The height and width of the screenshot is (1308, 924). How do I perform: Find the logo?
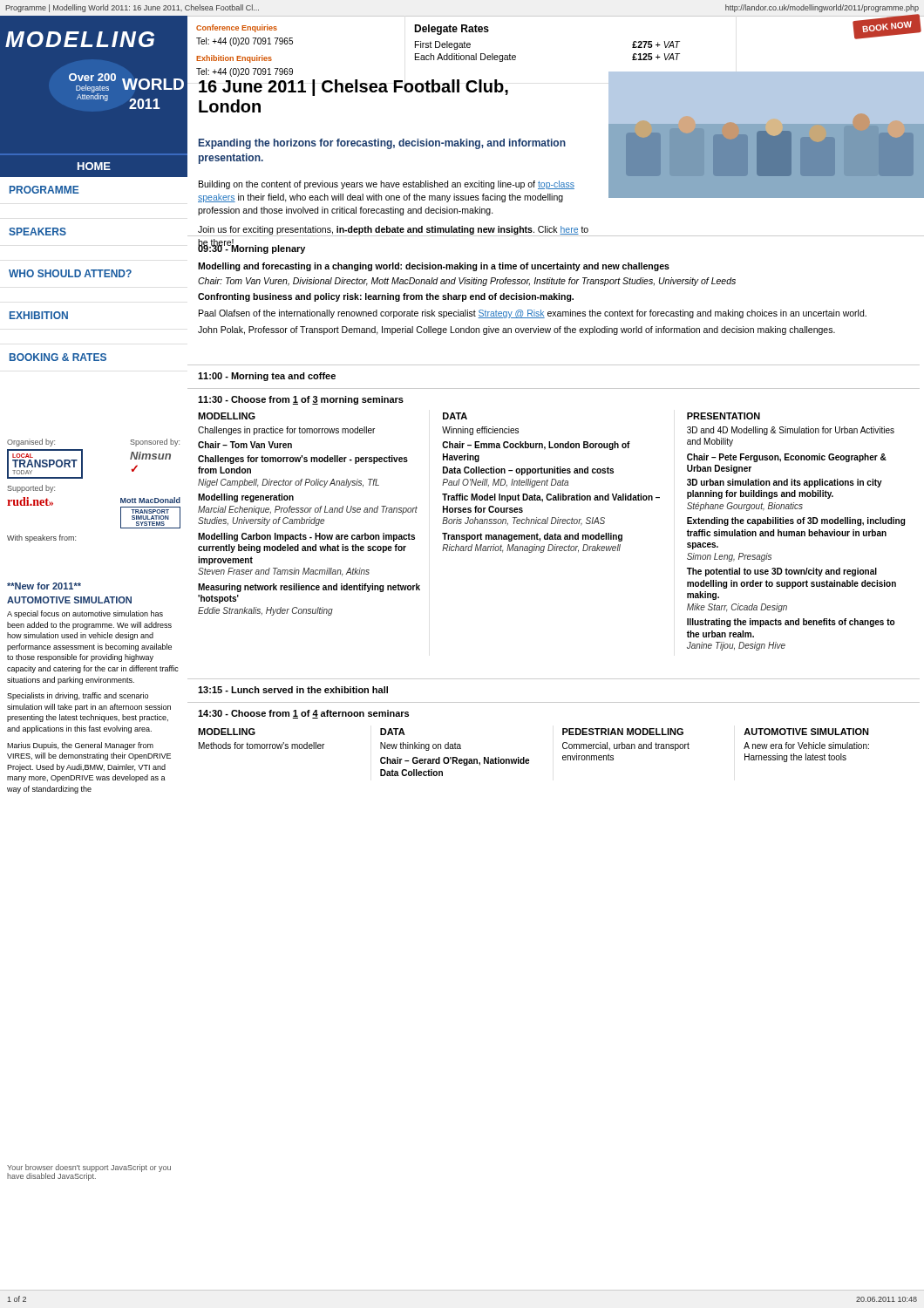coord(94,96)
